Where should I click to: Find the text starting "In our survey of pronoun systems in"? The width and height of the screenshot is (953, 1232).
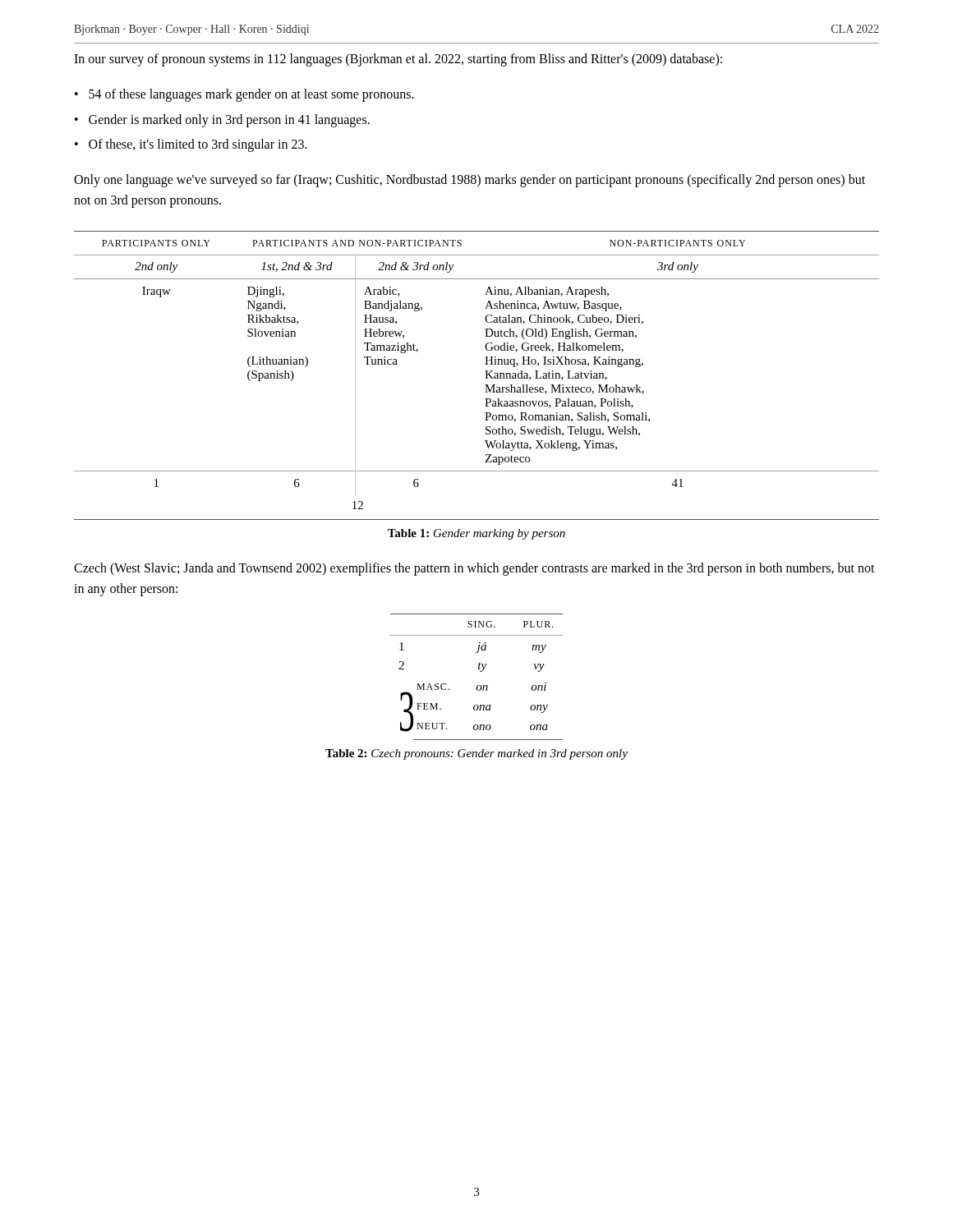(x=399, y=59)
